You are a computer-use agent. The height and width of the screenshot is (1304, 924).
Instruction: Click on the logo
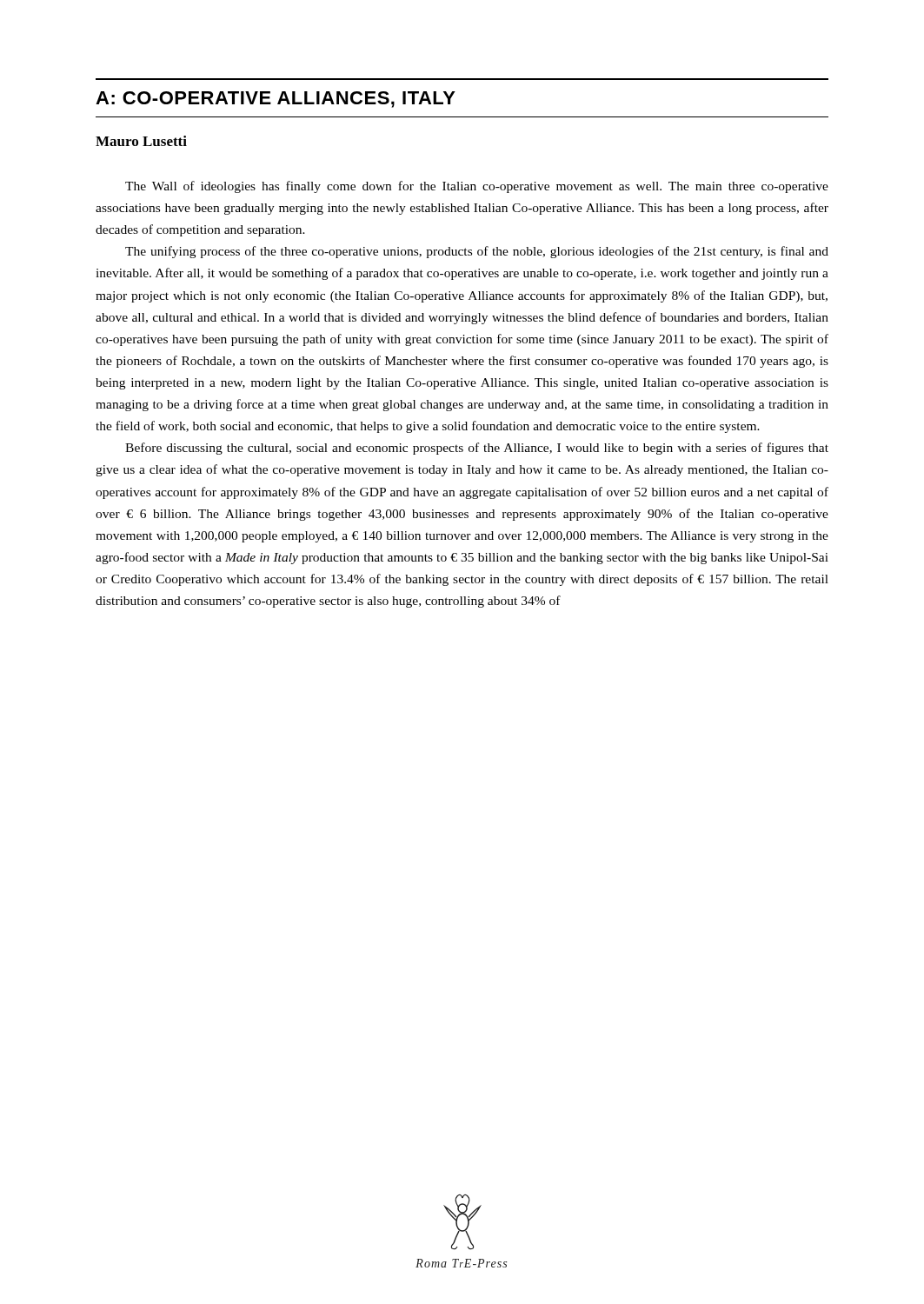click(x=462, y=1230)
